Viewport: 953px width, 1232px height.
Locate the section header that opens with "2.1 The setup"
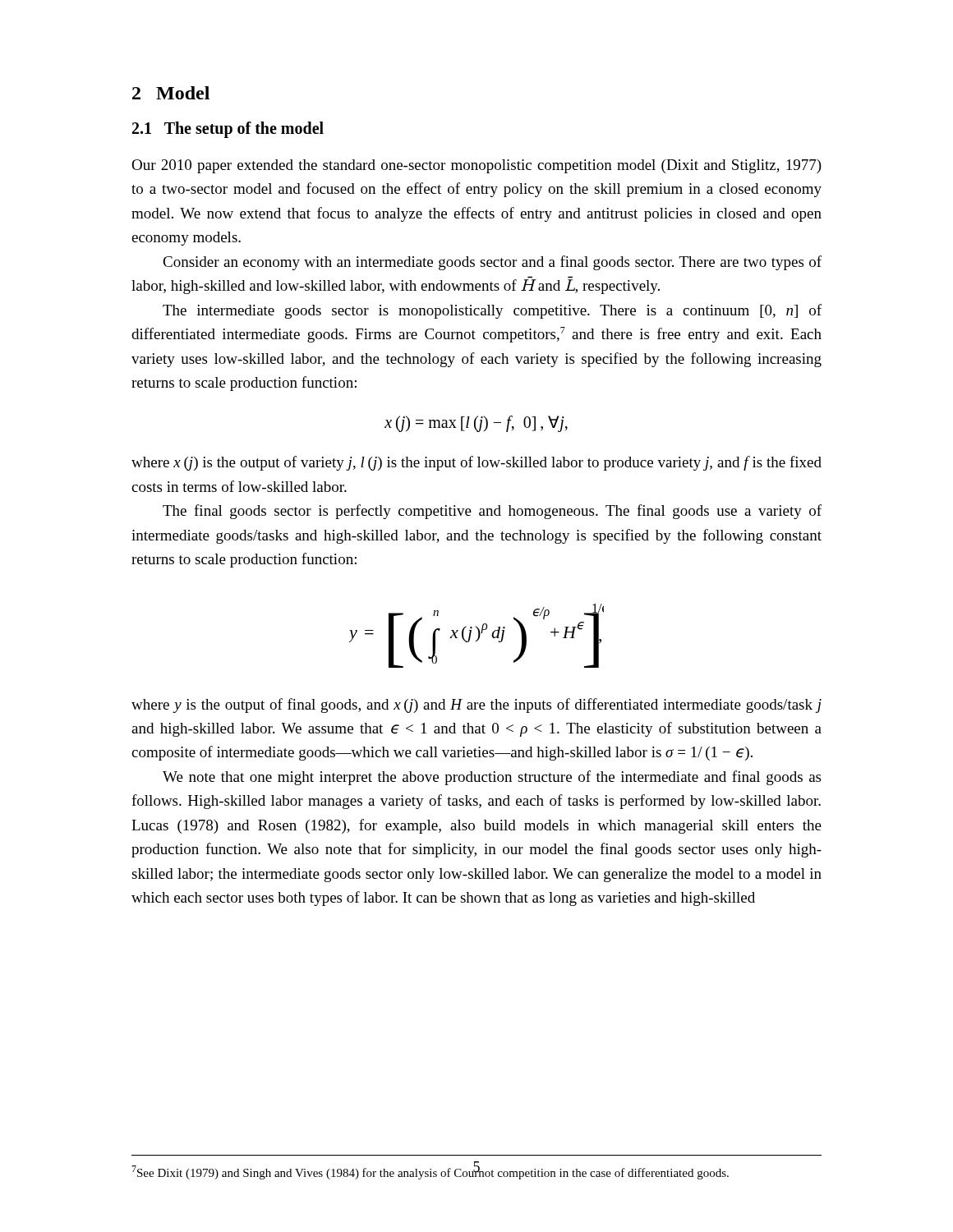click(228, 130)
